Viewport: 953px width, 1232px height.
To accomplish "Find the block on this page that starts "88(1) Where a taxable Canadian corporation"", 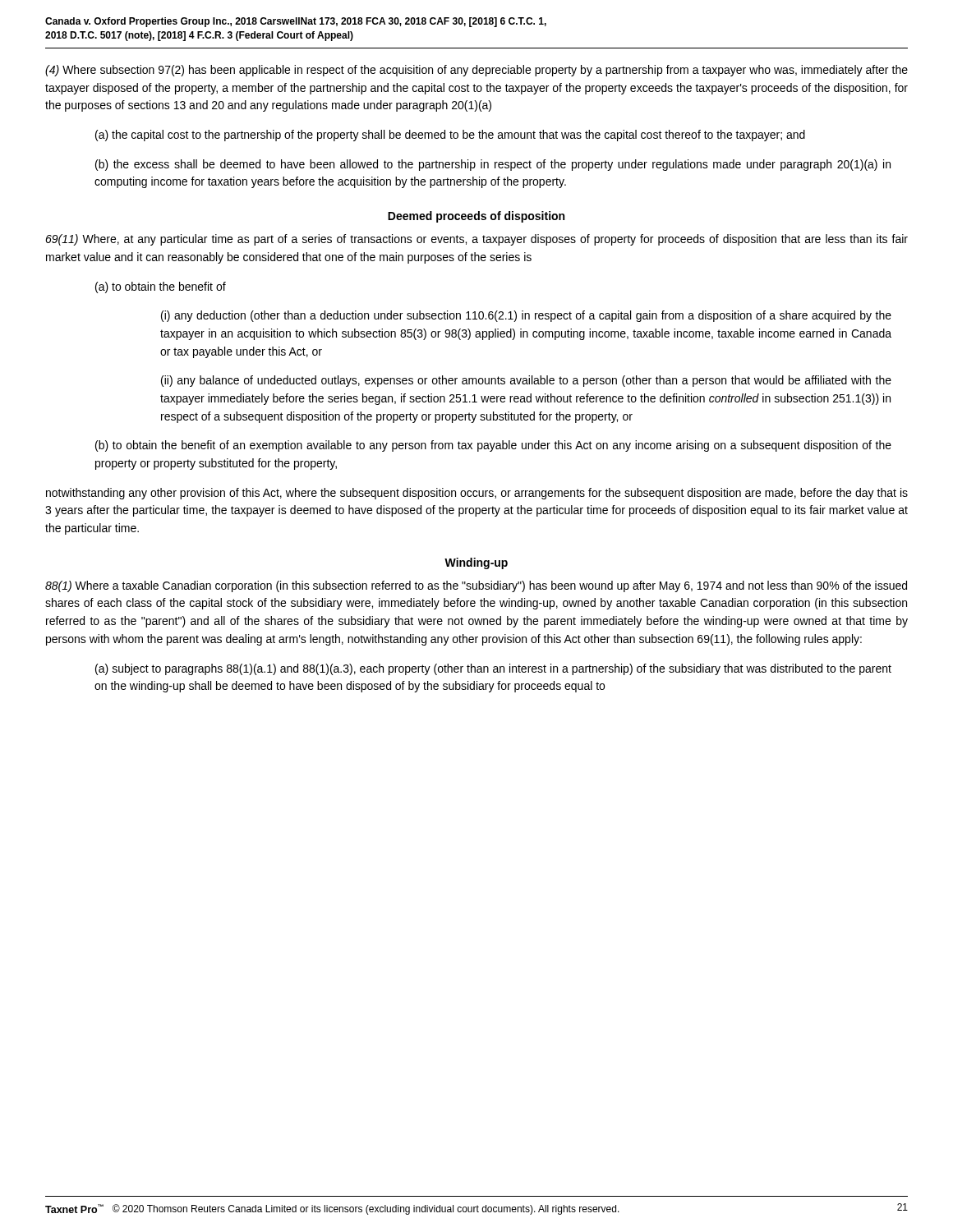I will [x=476, y=612].
